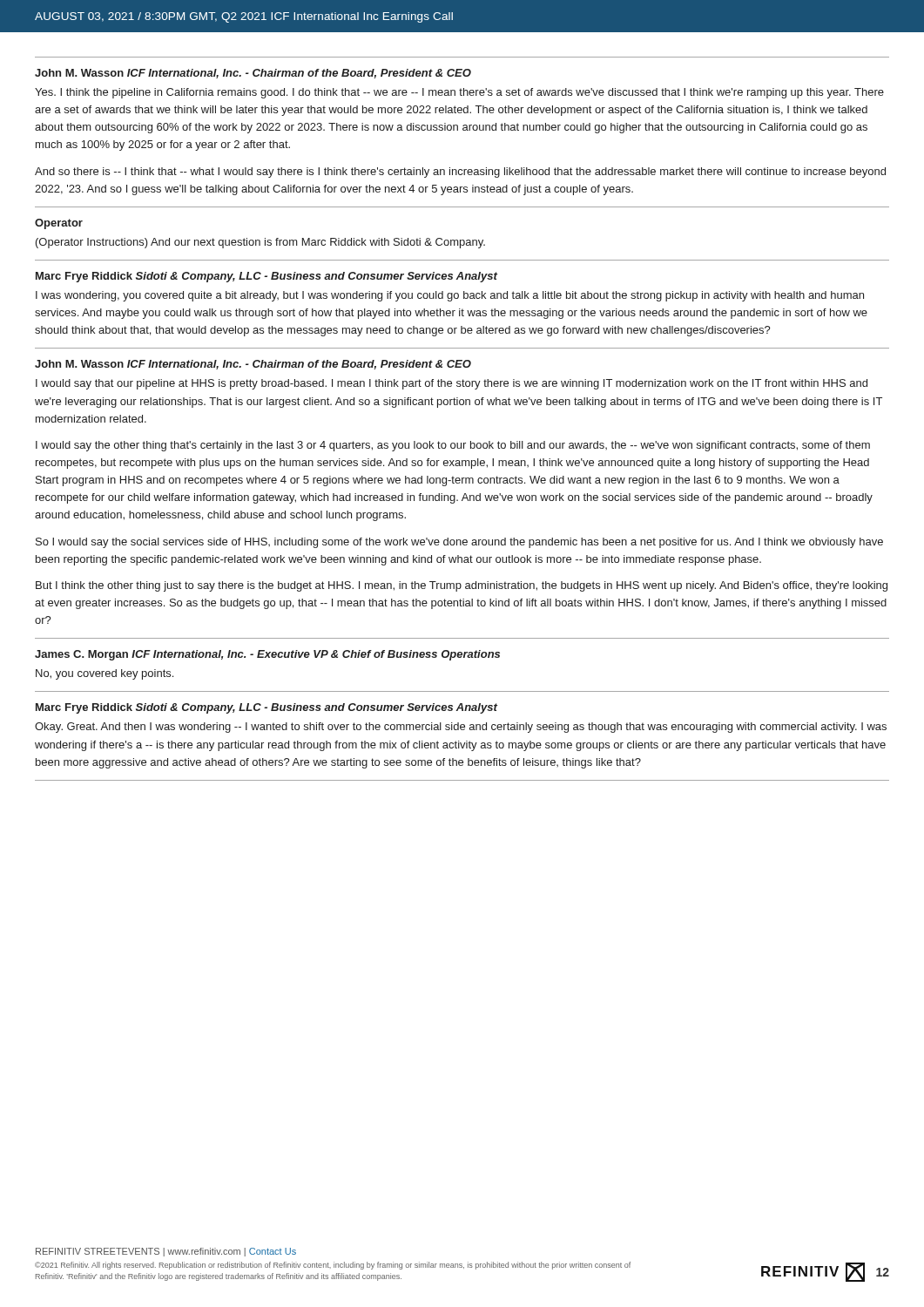This screenshot has width=924, height=1307.
Task: Locate the text block that reads "James C. Morgan ICF International, Inc. -"
Action: pos(268,654)
